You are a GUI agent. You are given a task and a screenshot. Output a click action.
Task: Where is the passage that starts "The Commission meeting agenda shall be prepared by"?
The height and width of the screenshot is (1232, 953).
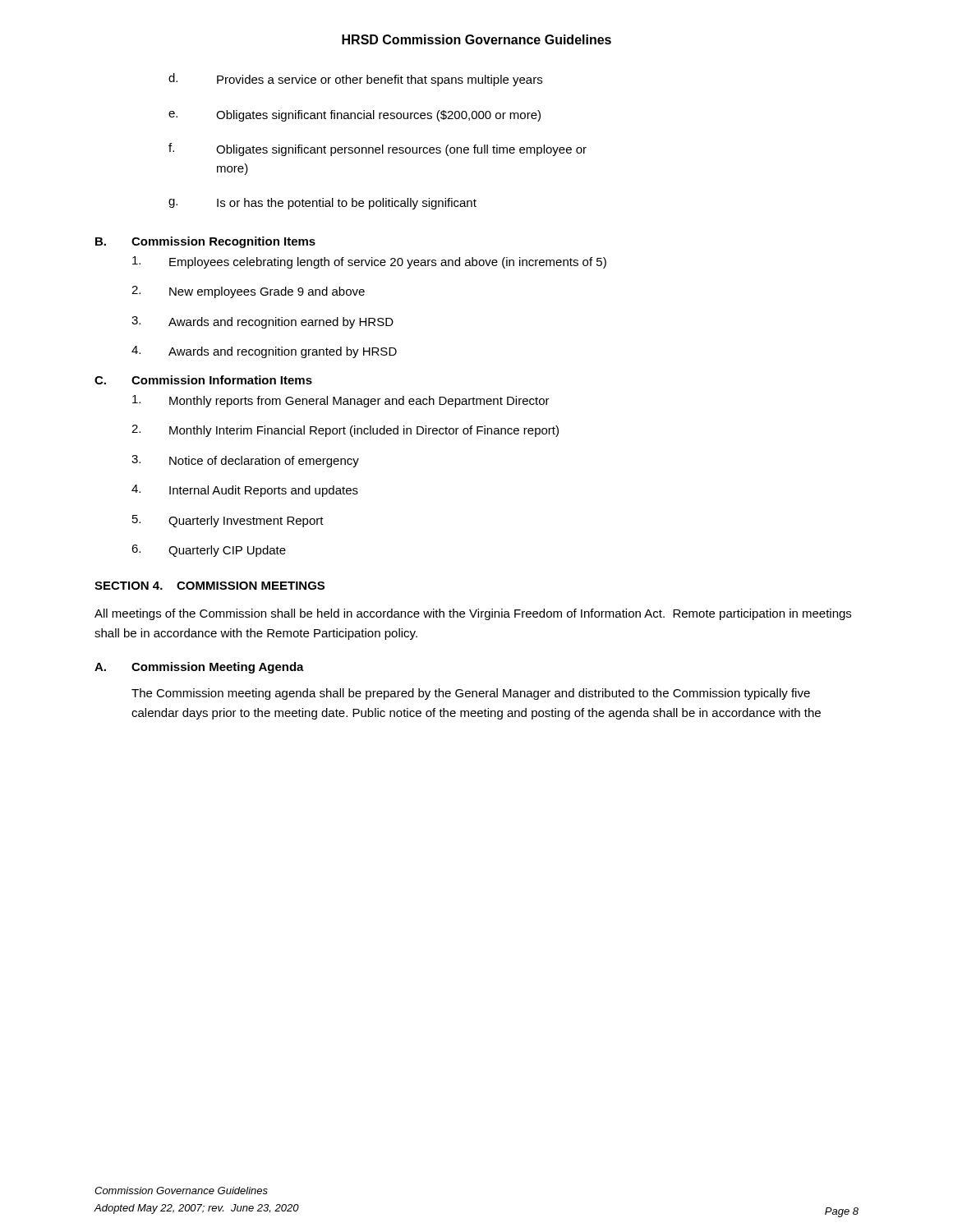pyautogui.click(x=476, y=702)
